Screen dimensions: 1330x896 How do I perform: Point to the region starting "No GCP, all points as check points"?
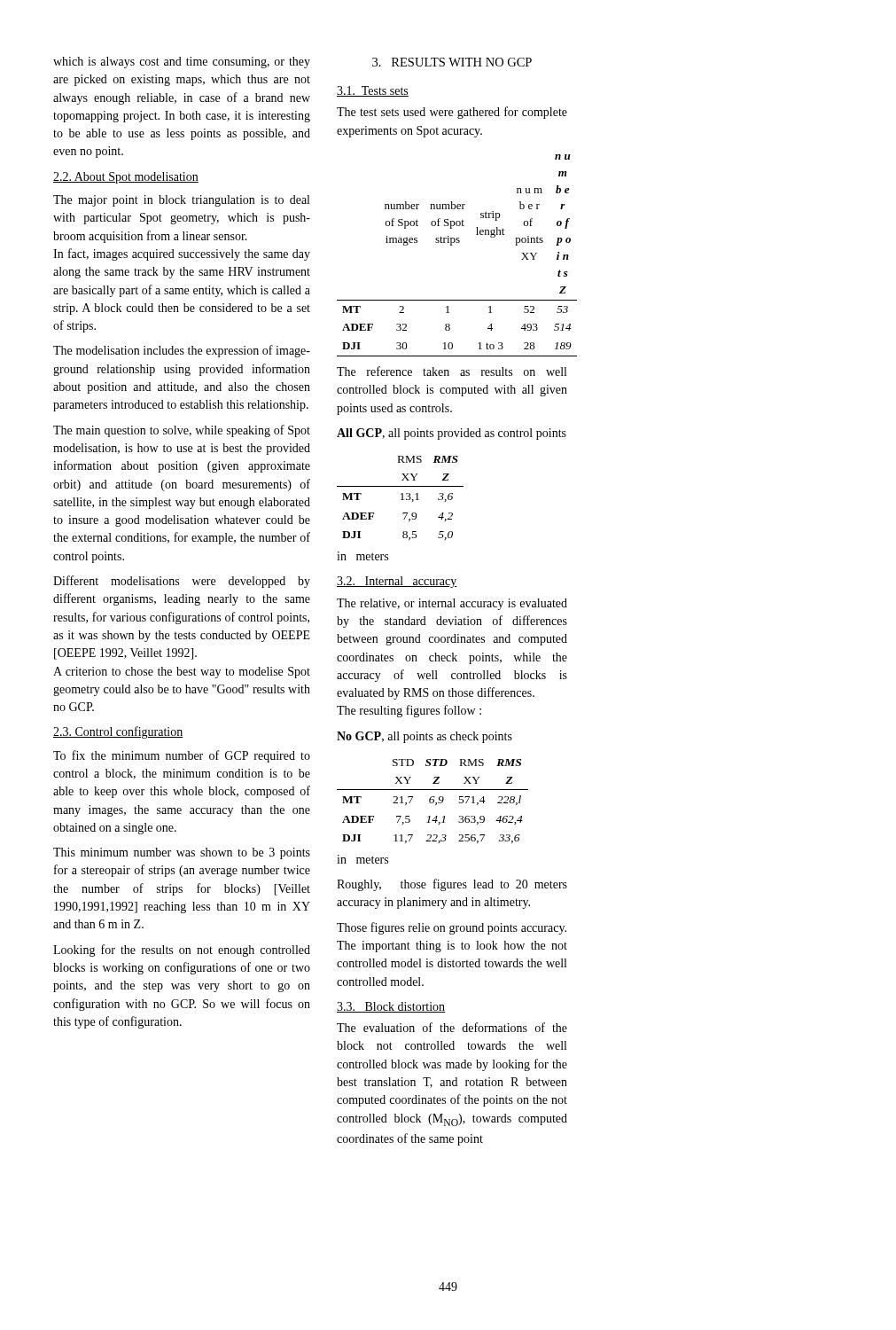pyautogui.click(x=452, y=737)
